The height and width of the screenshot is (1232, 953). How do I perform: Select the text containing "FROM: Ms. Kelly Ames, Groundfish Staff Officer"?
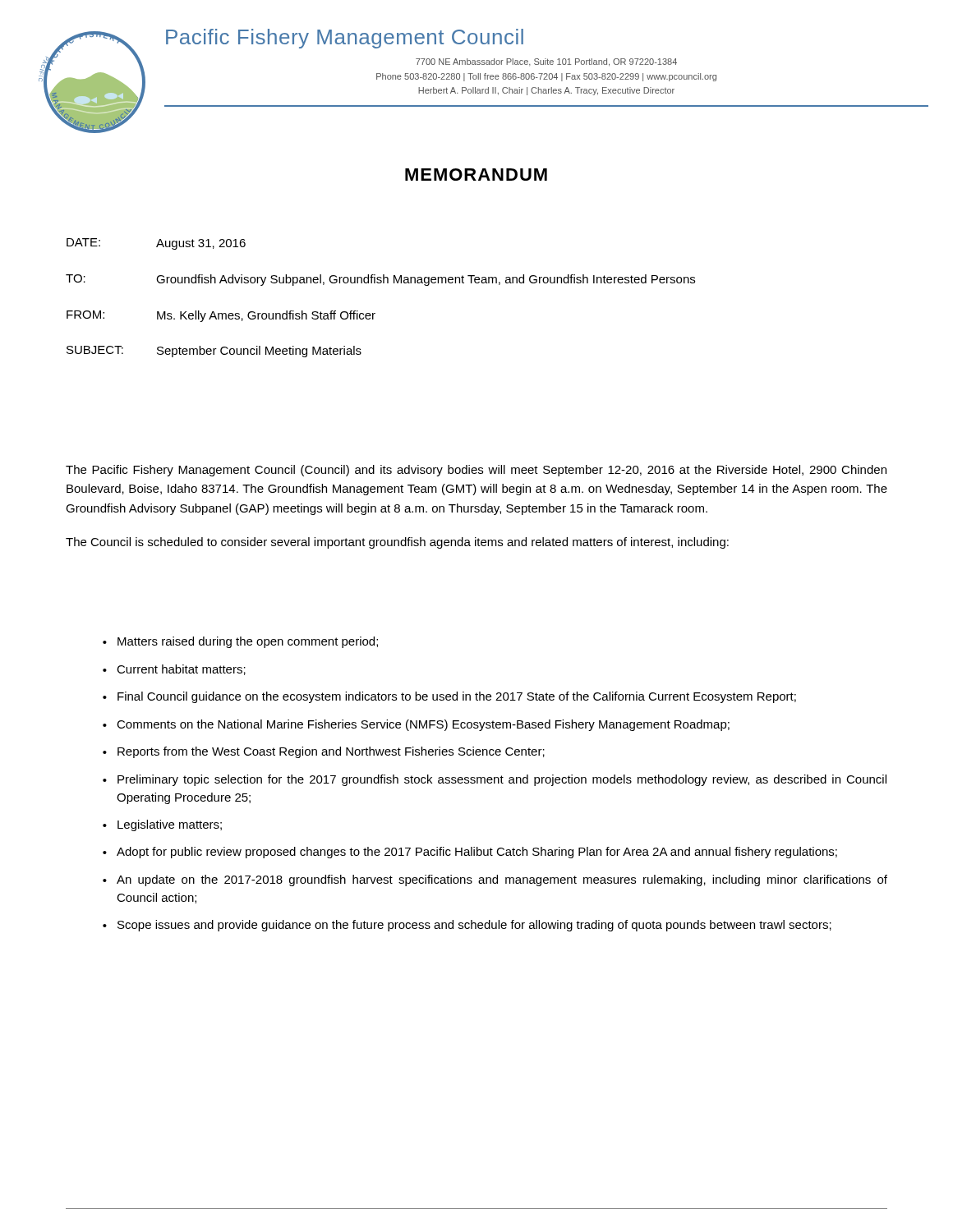click(221, 316)
